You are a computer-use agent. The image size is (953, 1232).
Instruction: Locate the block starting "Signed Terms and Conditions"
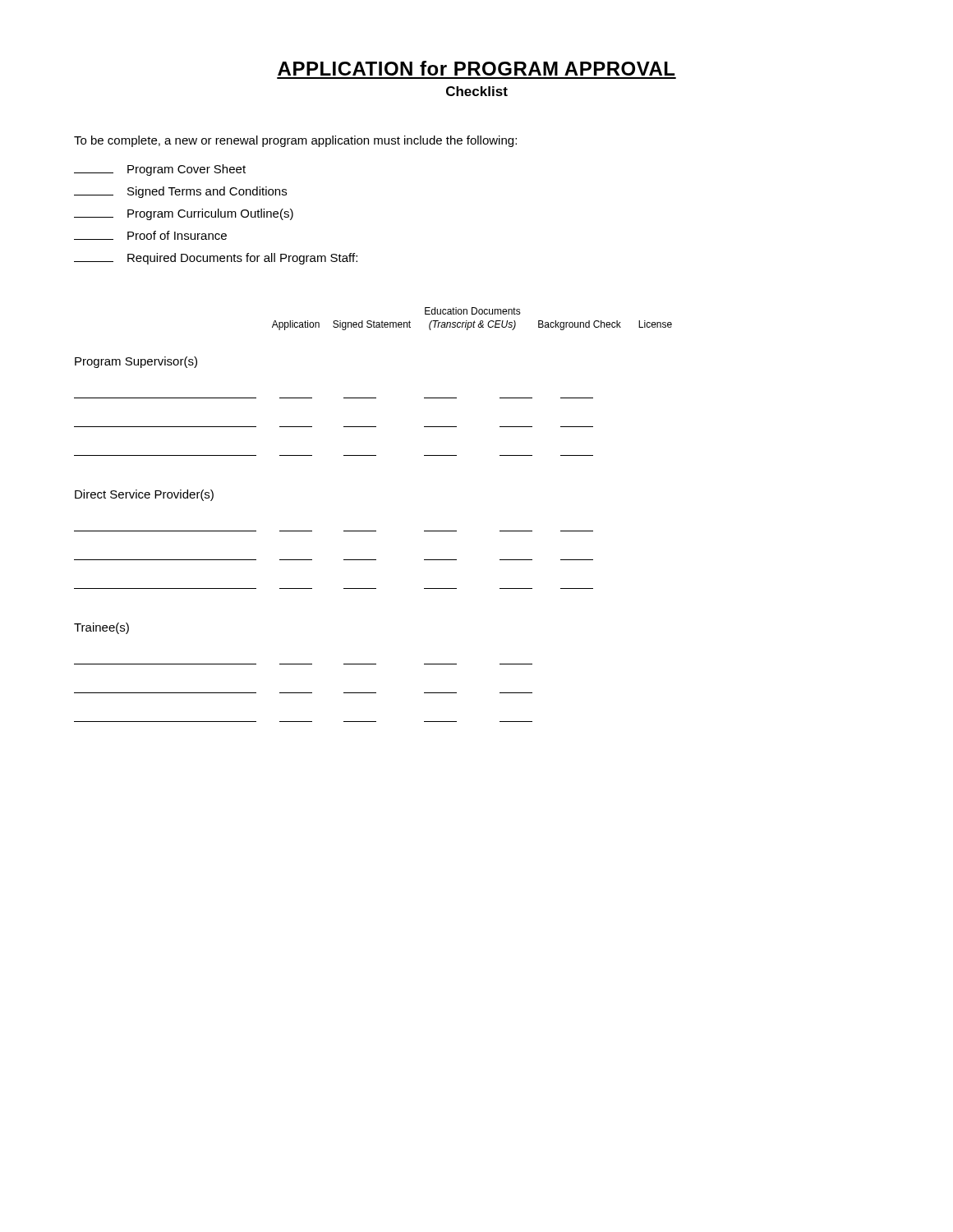click(x=181, y=191)
